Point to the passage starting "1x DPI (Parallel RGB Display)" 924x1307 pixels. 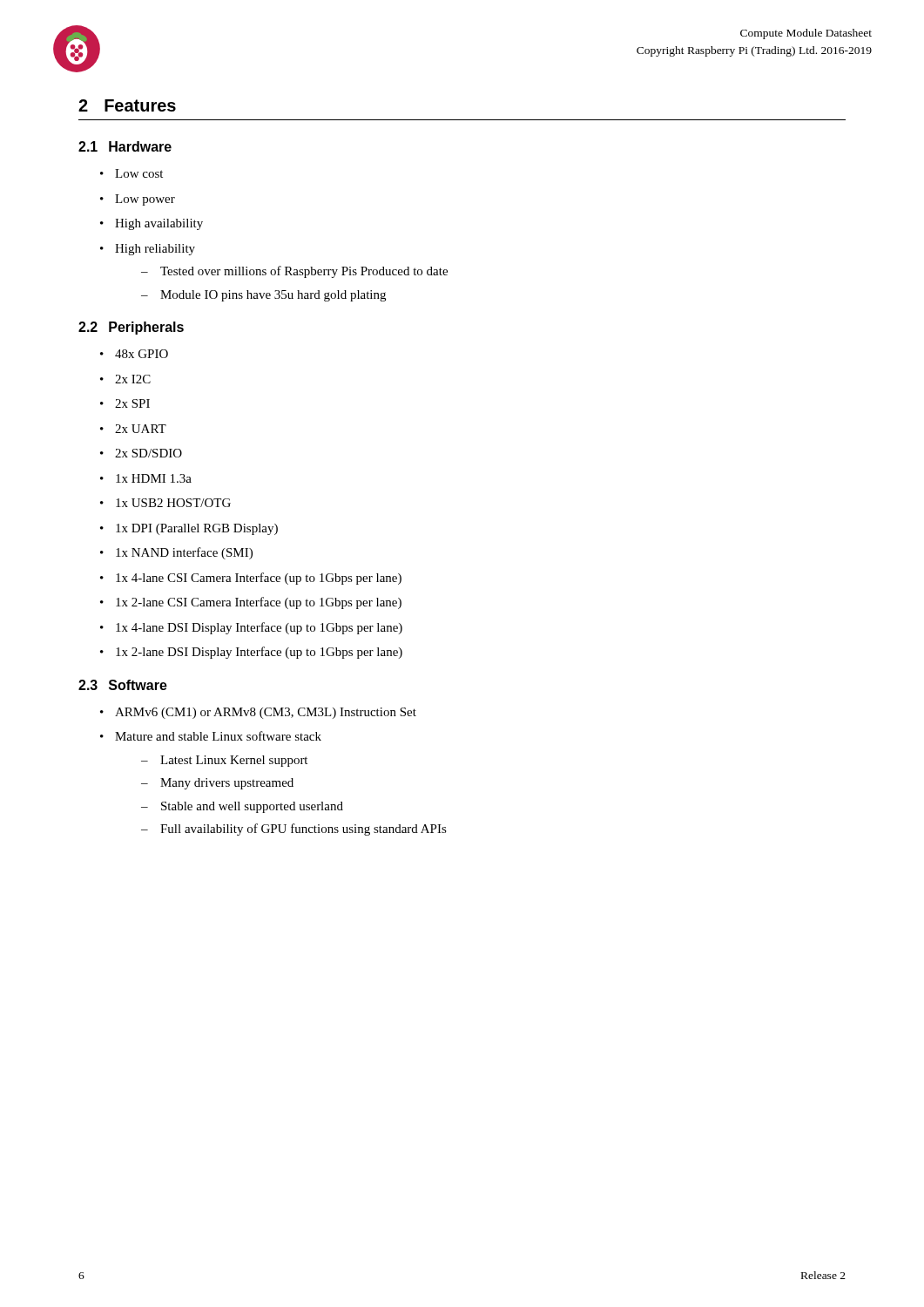point(197,528)
